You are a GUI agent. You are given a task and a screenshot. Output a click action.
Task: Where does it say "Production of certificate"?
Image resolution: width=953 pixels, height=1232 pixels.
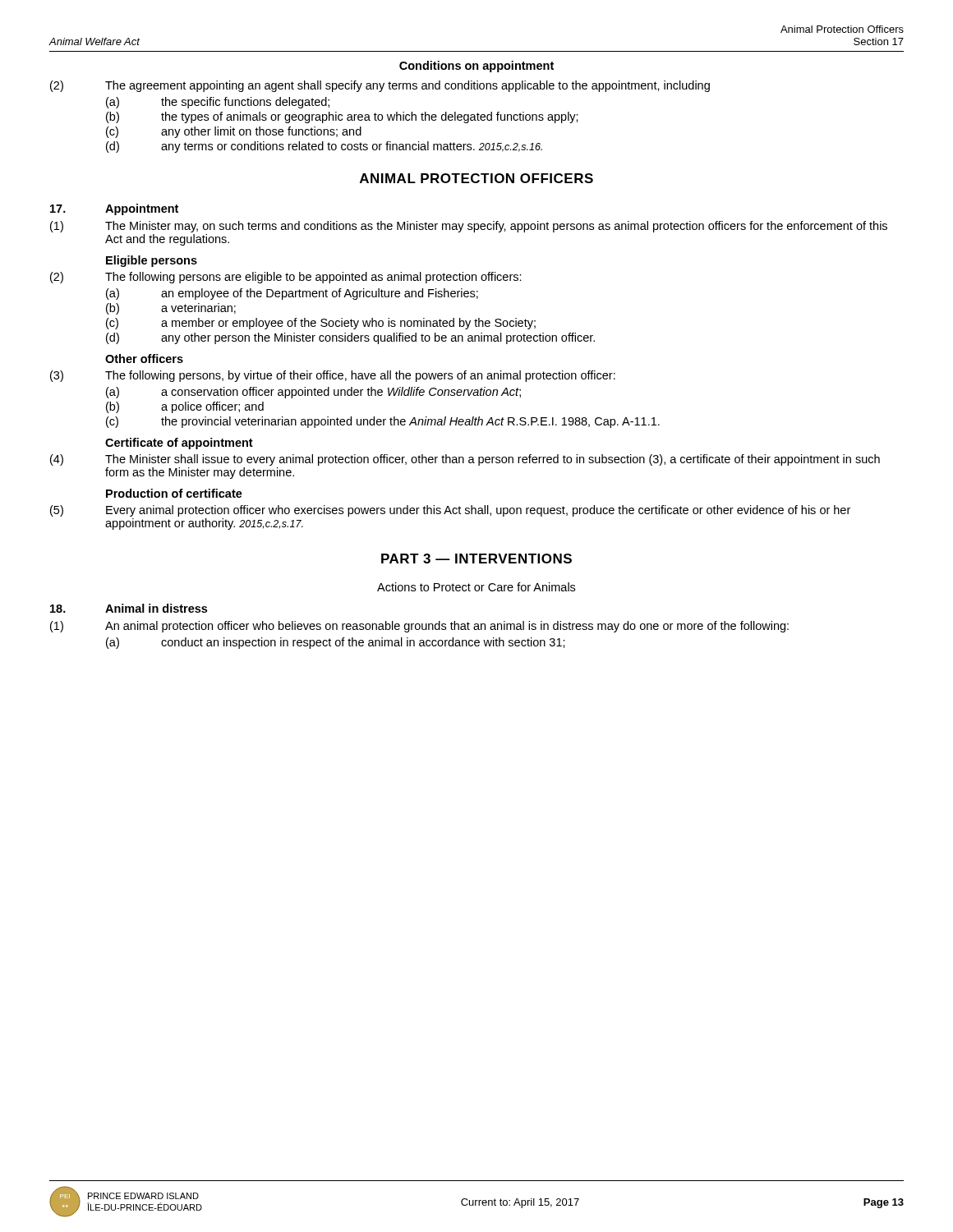click(174, 494)
